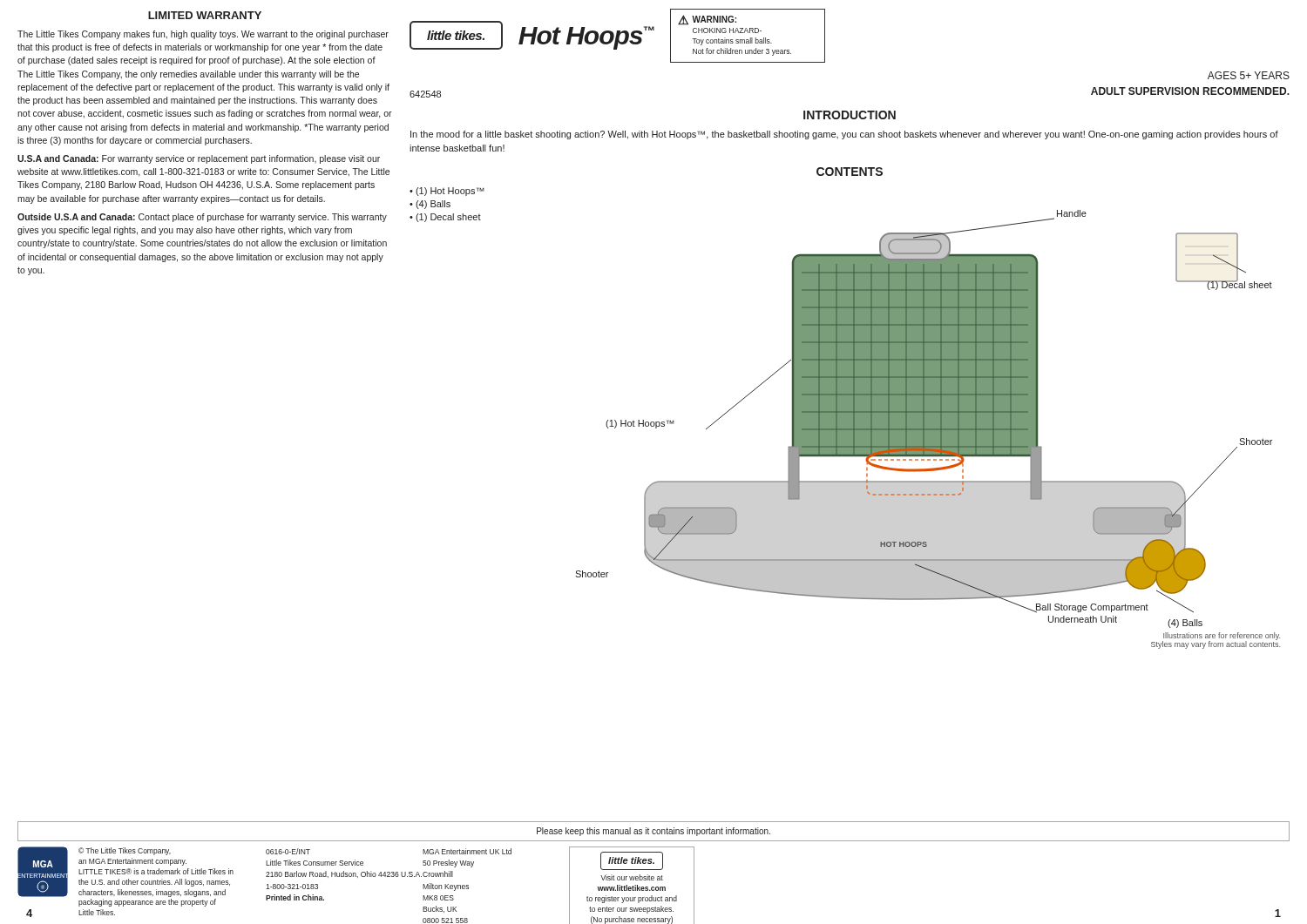Click on the text starting "MGA Entertainment UK Ltd 50 Presley Way"
1307x924 pixels.
point(467,886)
